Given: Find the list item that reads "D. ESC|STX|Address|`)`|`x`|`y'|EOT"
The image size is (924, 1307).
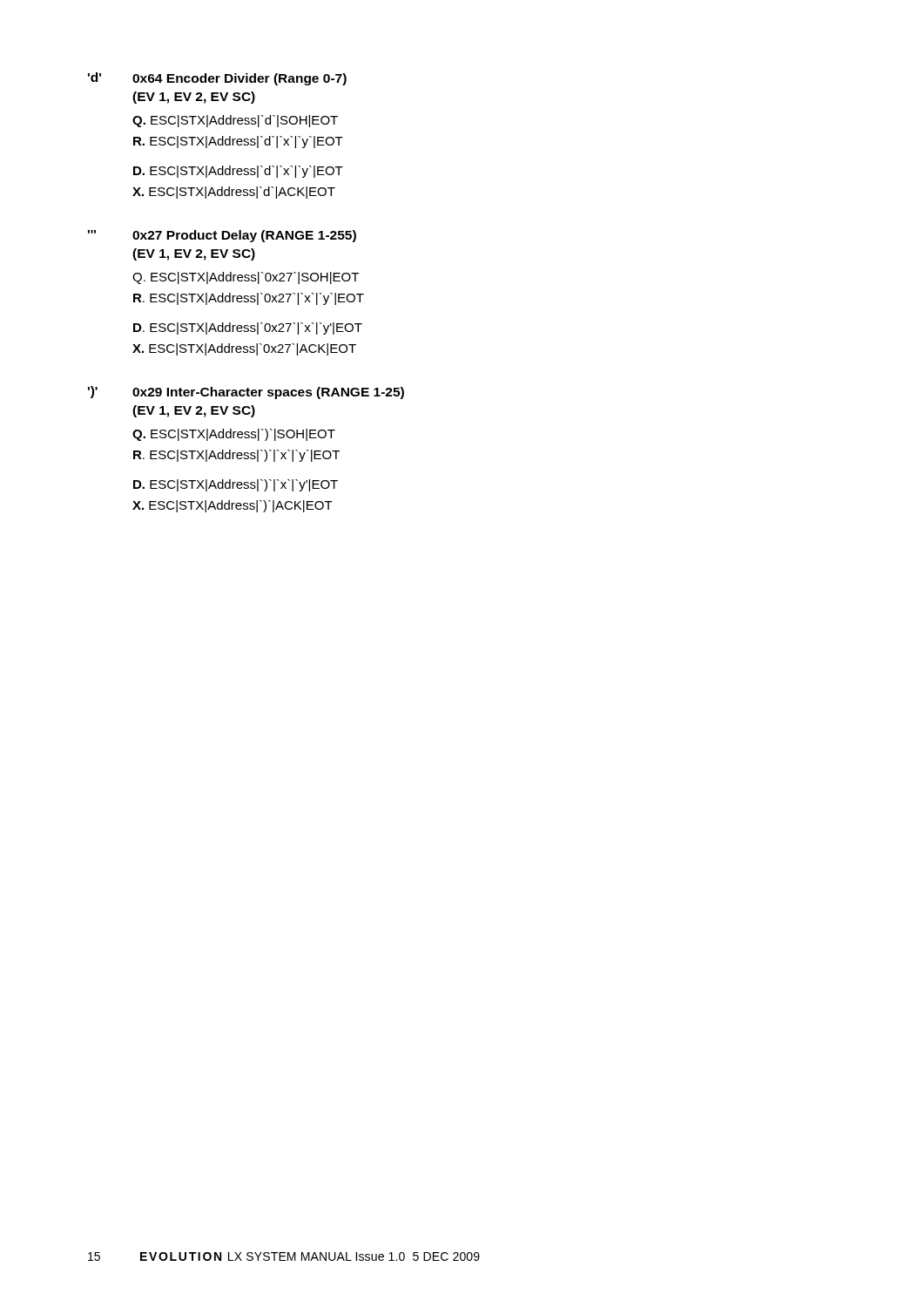Looking at the screenshot, I should pos(236,485).
